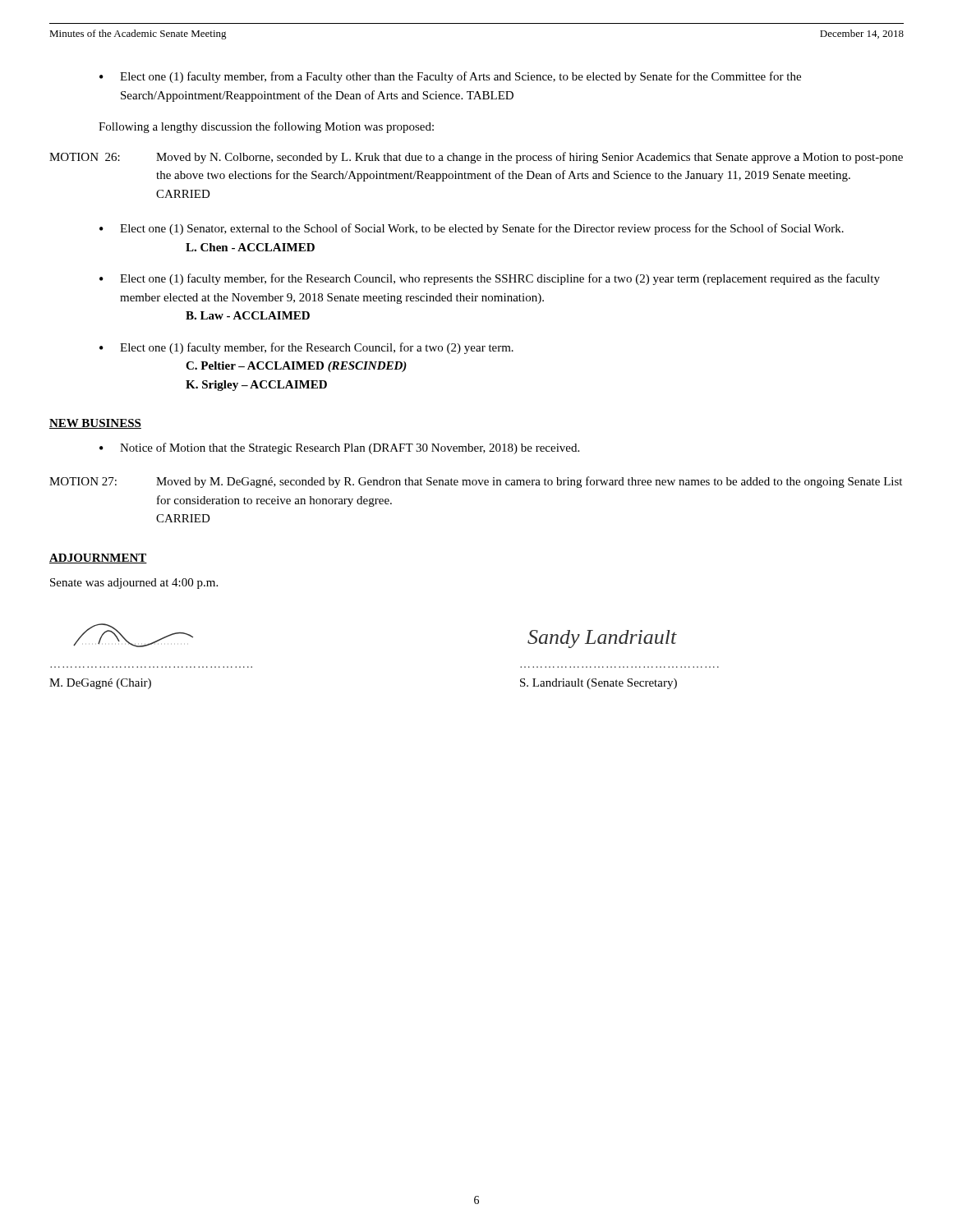Select the region starting "• Elect one (1) Senator, external to the"
Screen dimensions: 1232x953
pos(501,238)
